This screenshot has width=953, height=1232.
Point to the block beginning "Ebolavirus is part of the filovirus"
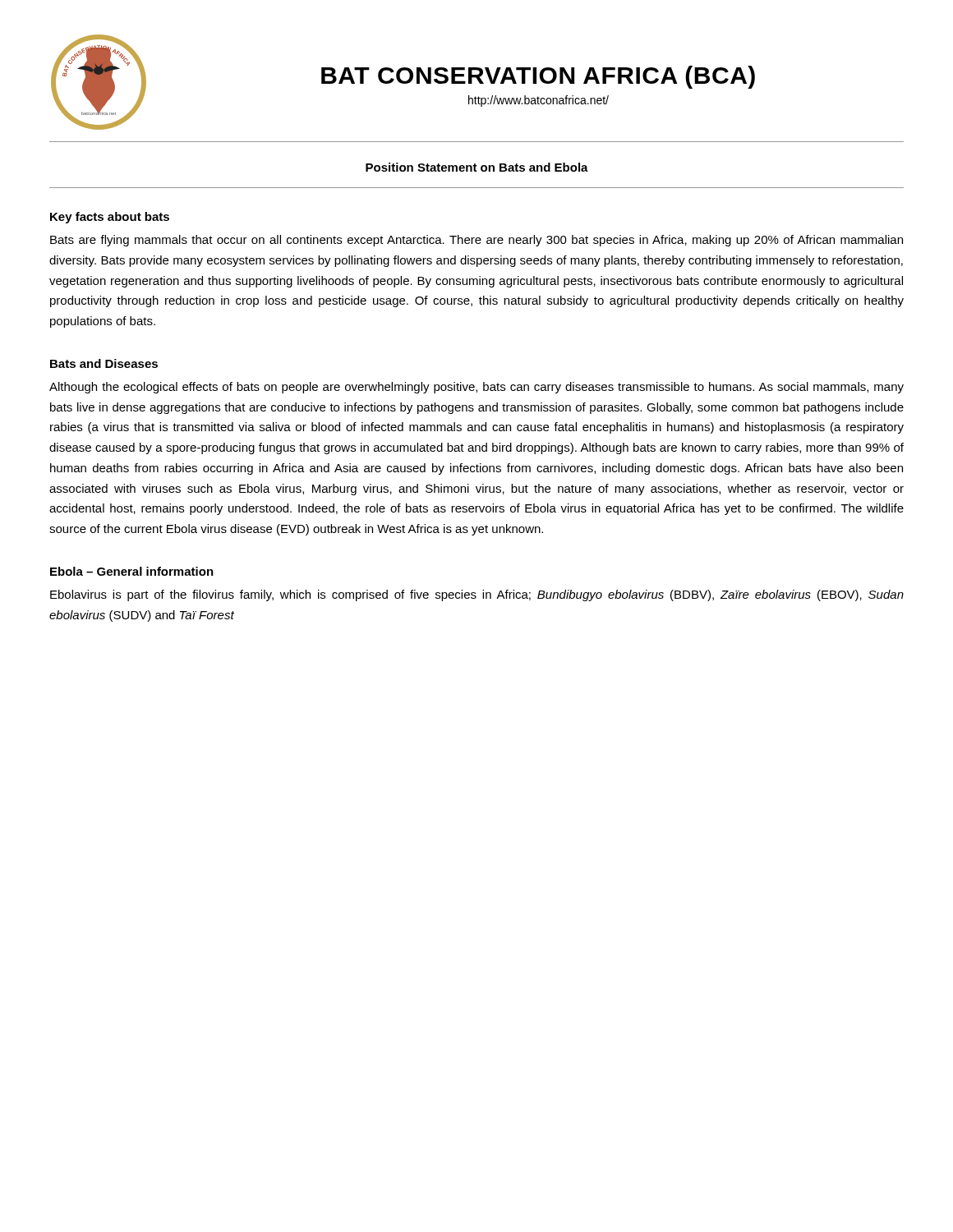coord(476,604)
